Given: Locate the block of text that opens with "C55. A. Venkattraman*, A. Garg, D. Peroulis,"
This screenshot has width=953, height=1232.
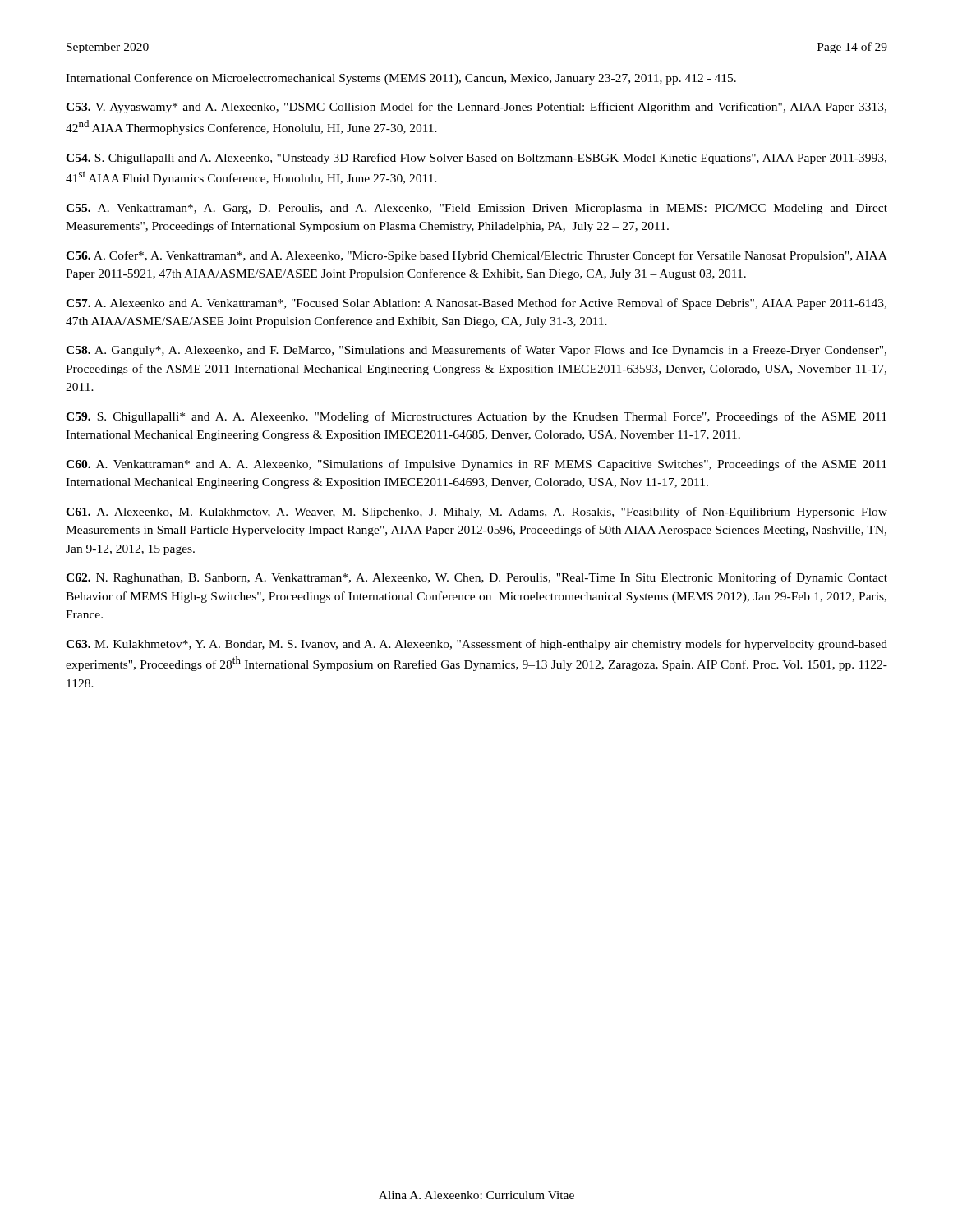Looking at the screenshot, I should [476, 216].
